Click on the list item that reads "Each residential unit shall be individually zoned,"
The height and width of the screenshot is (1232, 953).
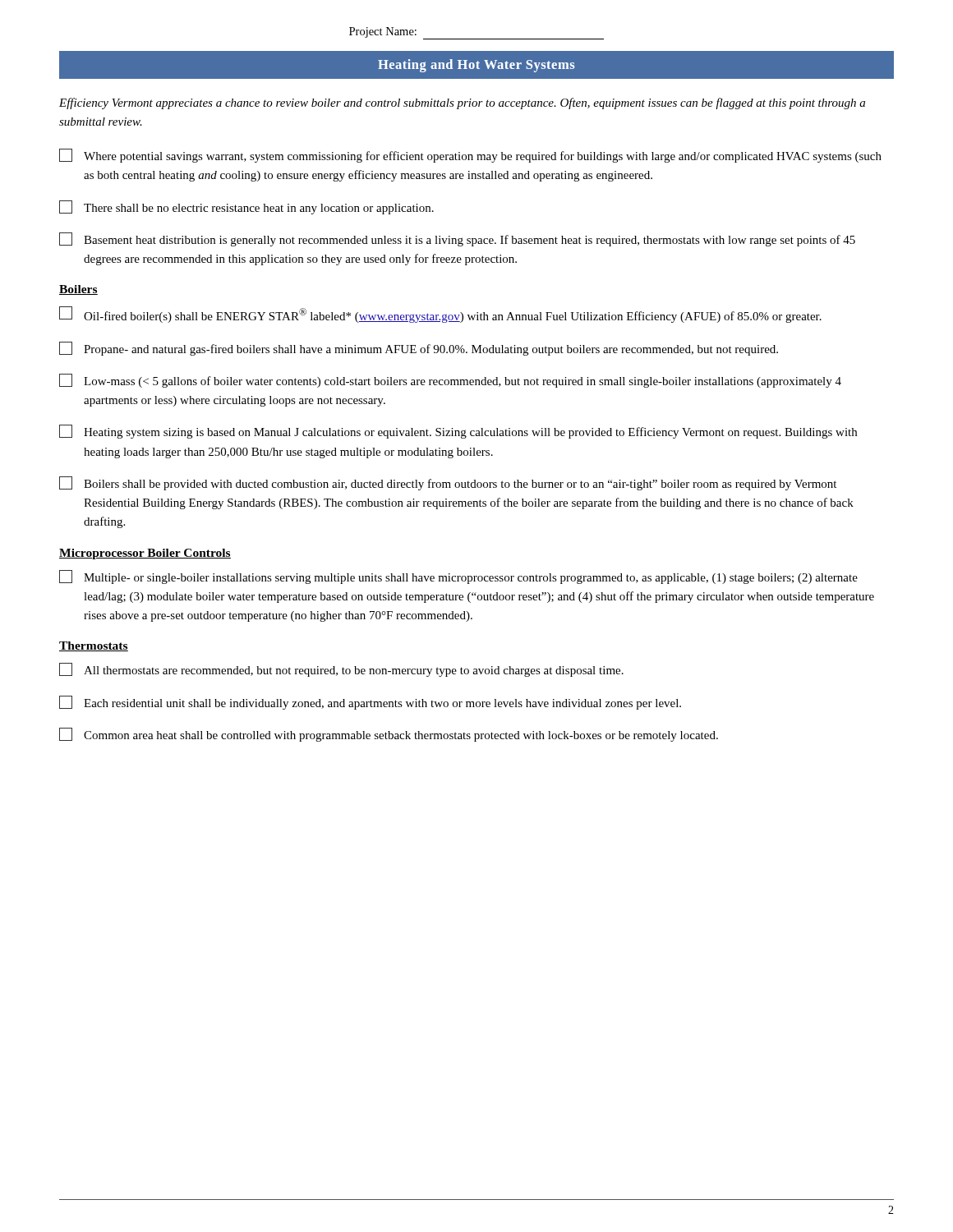point(476,703)
